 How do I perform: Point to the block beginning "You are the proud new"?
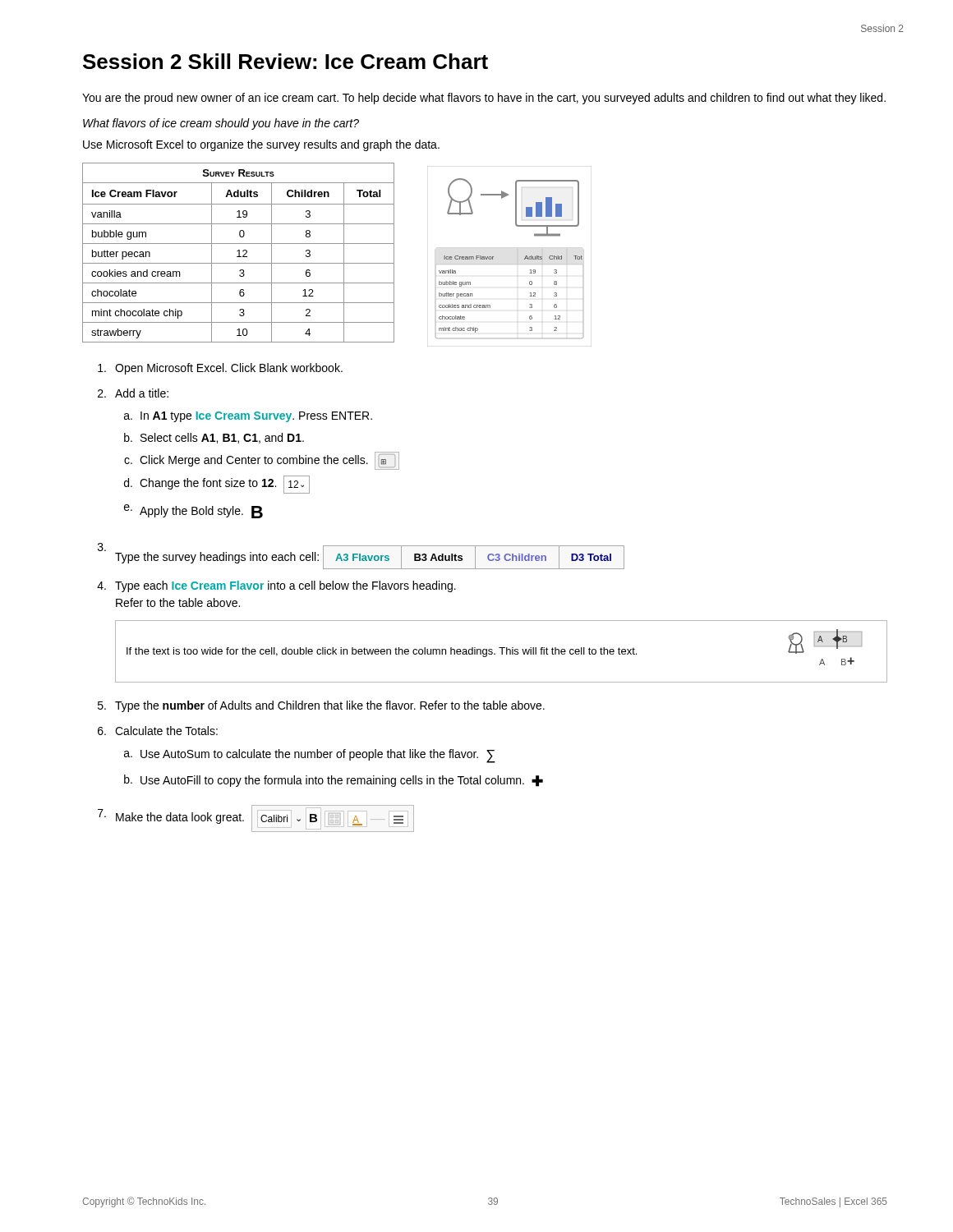(x=484, y=98)
